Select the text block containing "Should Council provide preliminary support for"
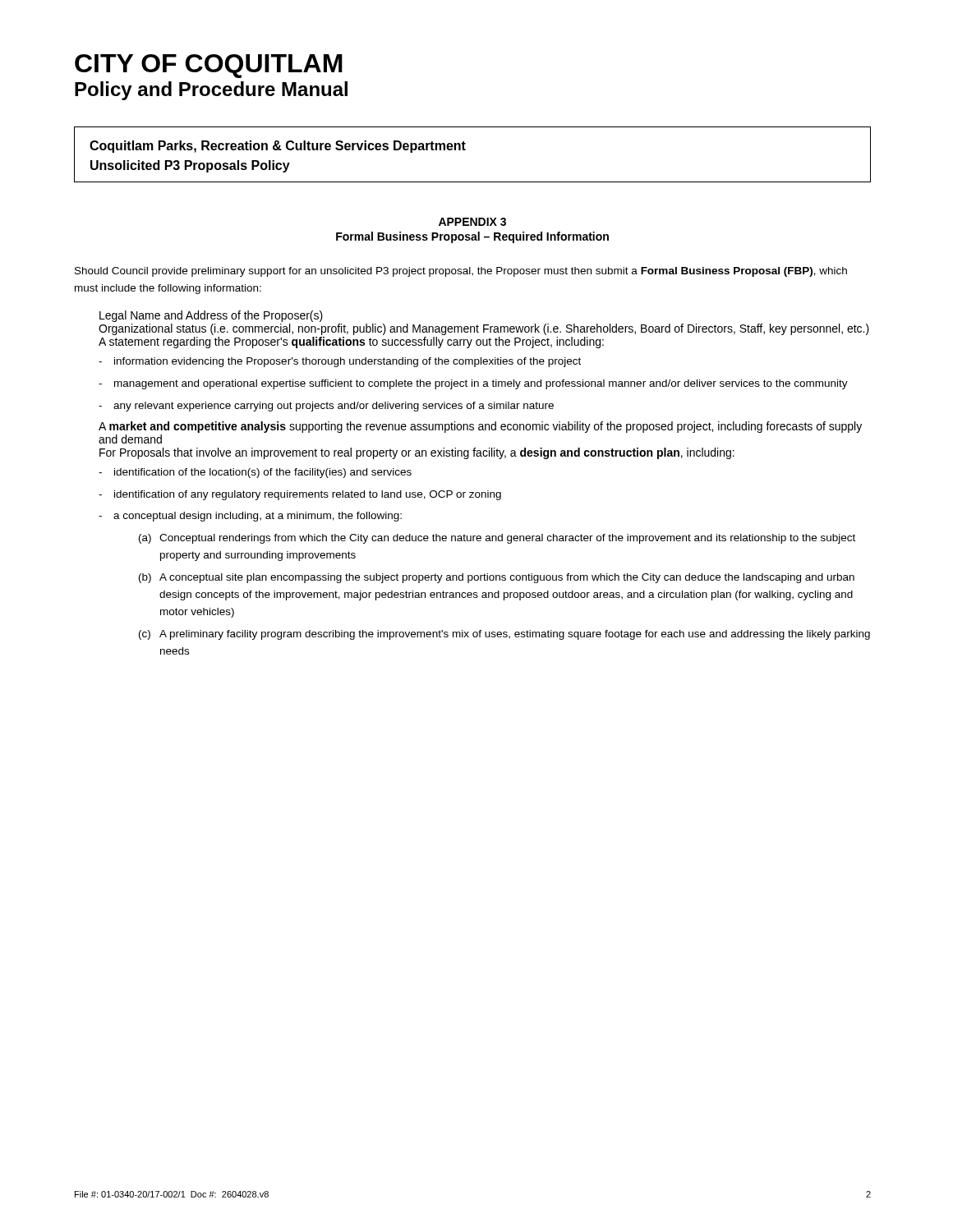The height and width of the screenshot is (1232, 953). [461, 279]
